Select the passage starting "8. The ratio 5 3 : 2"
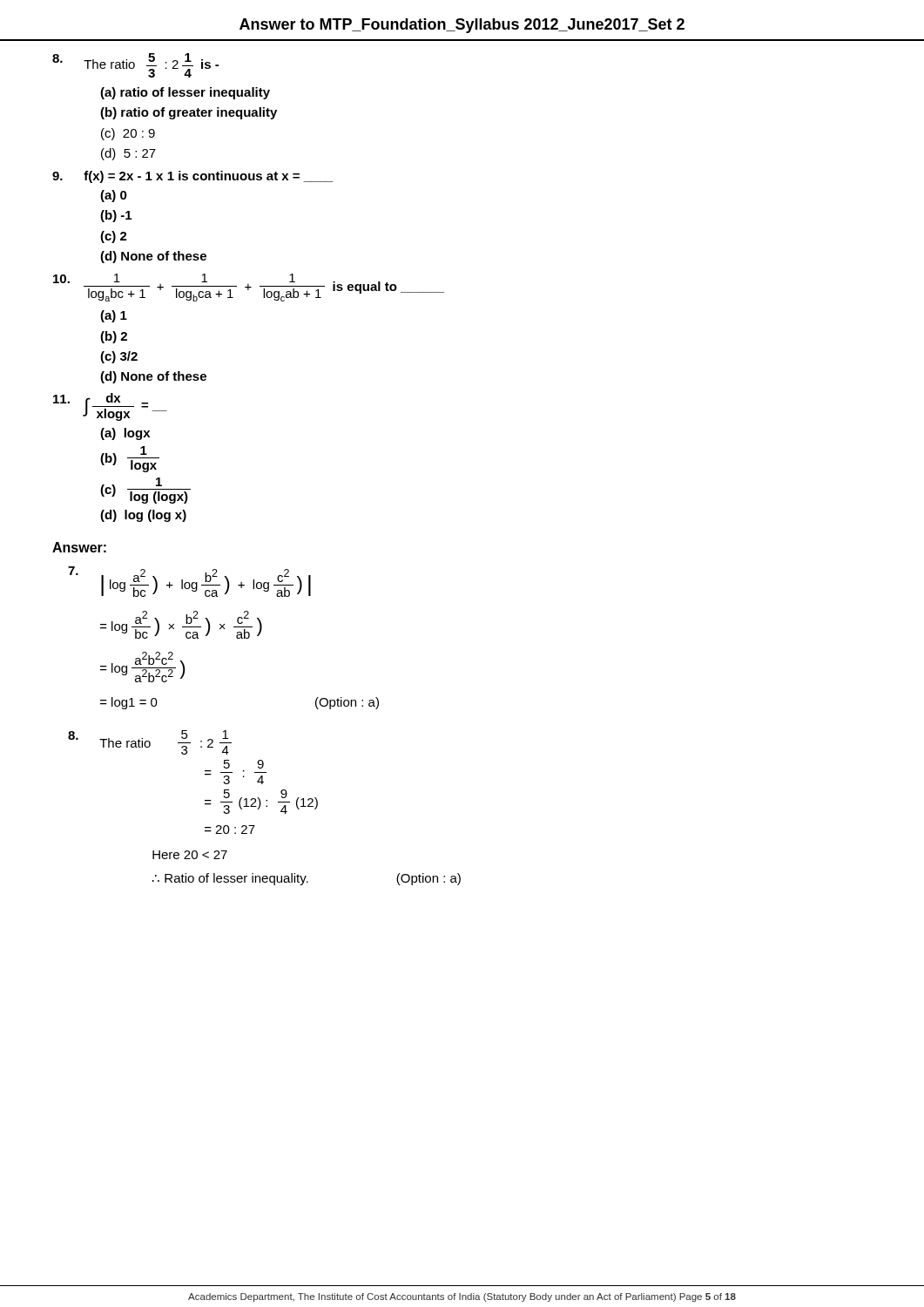Screen dimensions: 1307x924 pyautogui.click(x=135, y=65)
